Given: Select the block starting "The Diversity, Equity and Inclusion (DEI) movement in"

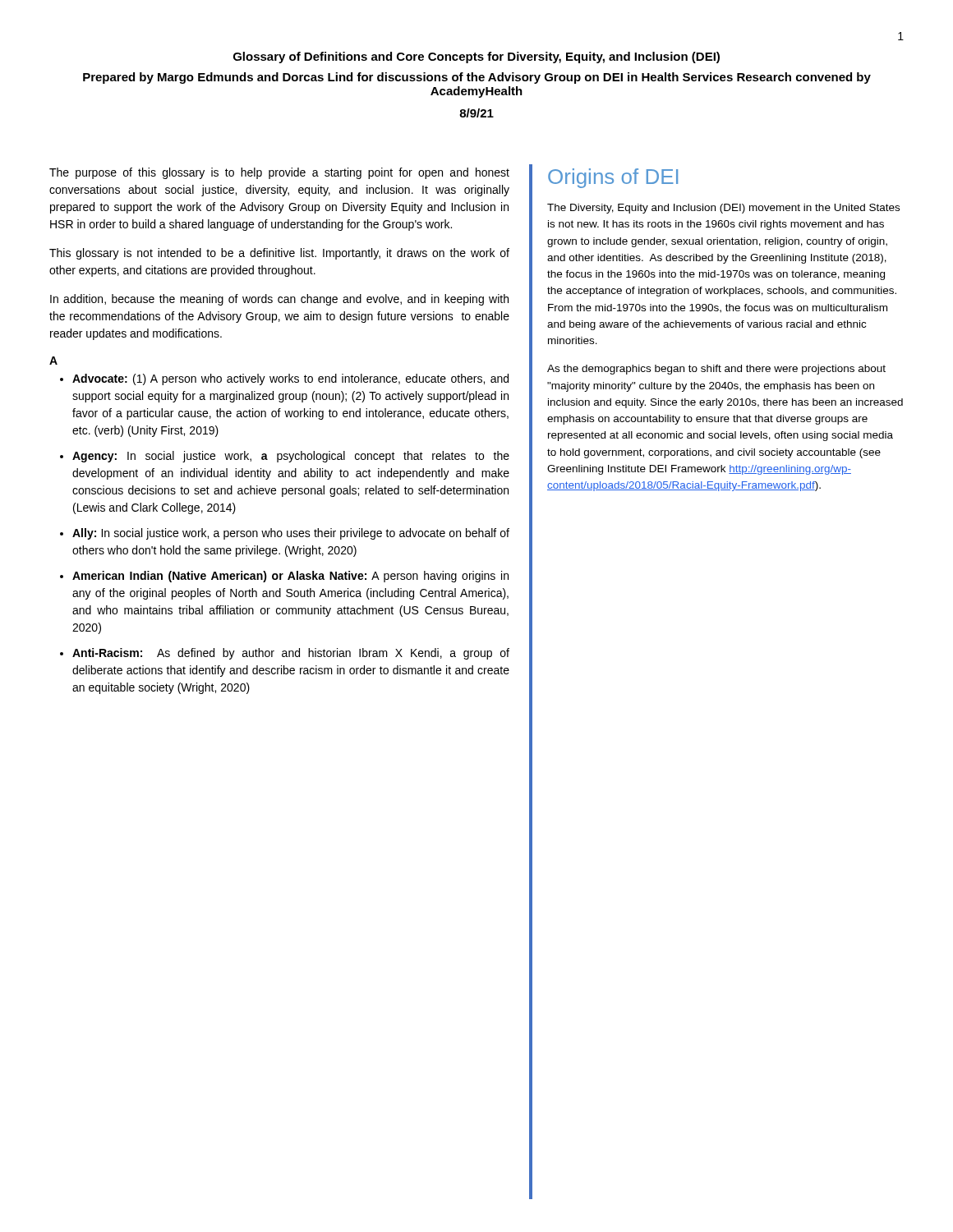Looking at the screenshot, I should [724, 274].
